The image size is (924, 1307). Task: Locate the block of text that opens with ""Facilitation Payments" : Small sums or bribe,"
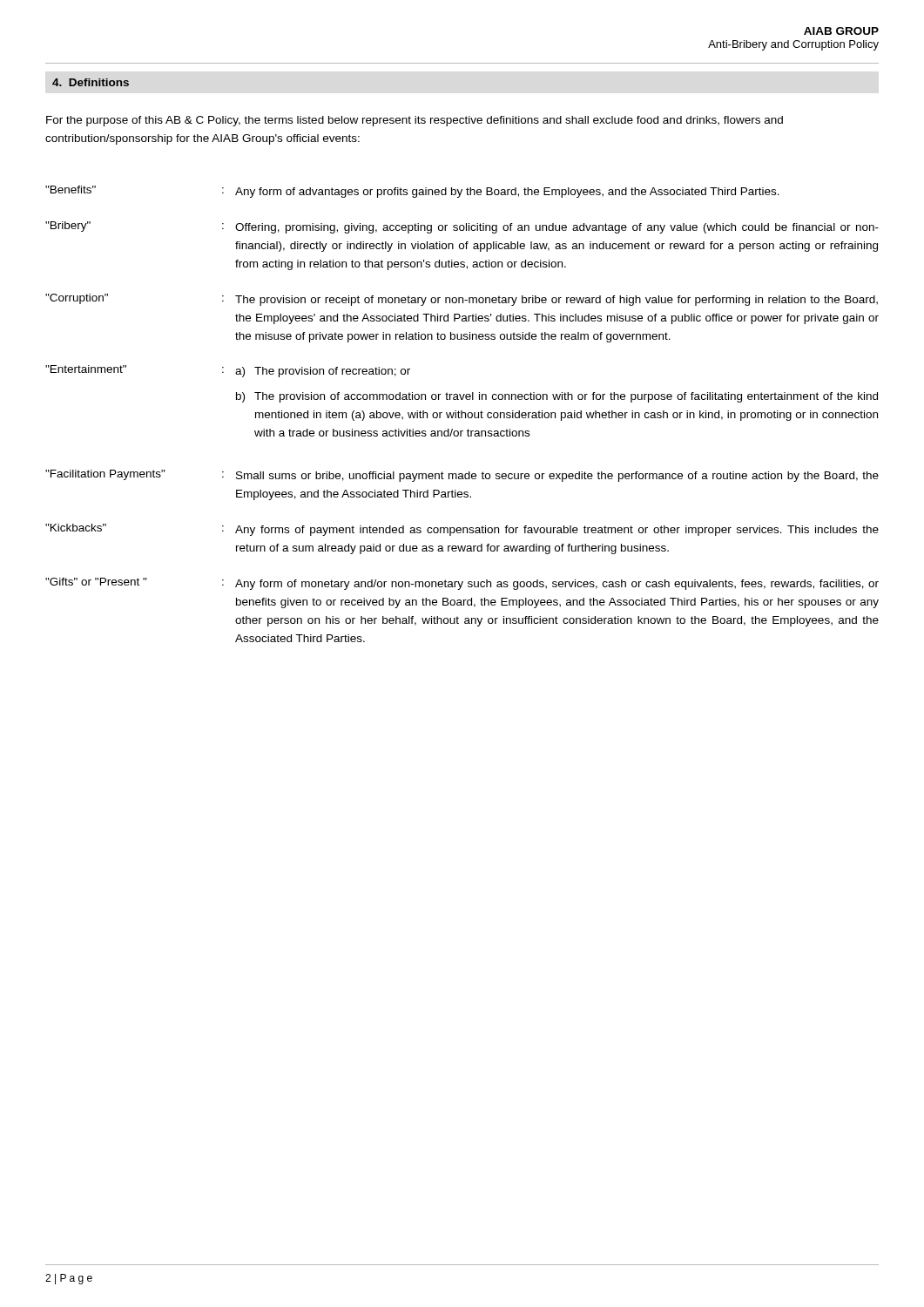(x=462, y=485)
